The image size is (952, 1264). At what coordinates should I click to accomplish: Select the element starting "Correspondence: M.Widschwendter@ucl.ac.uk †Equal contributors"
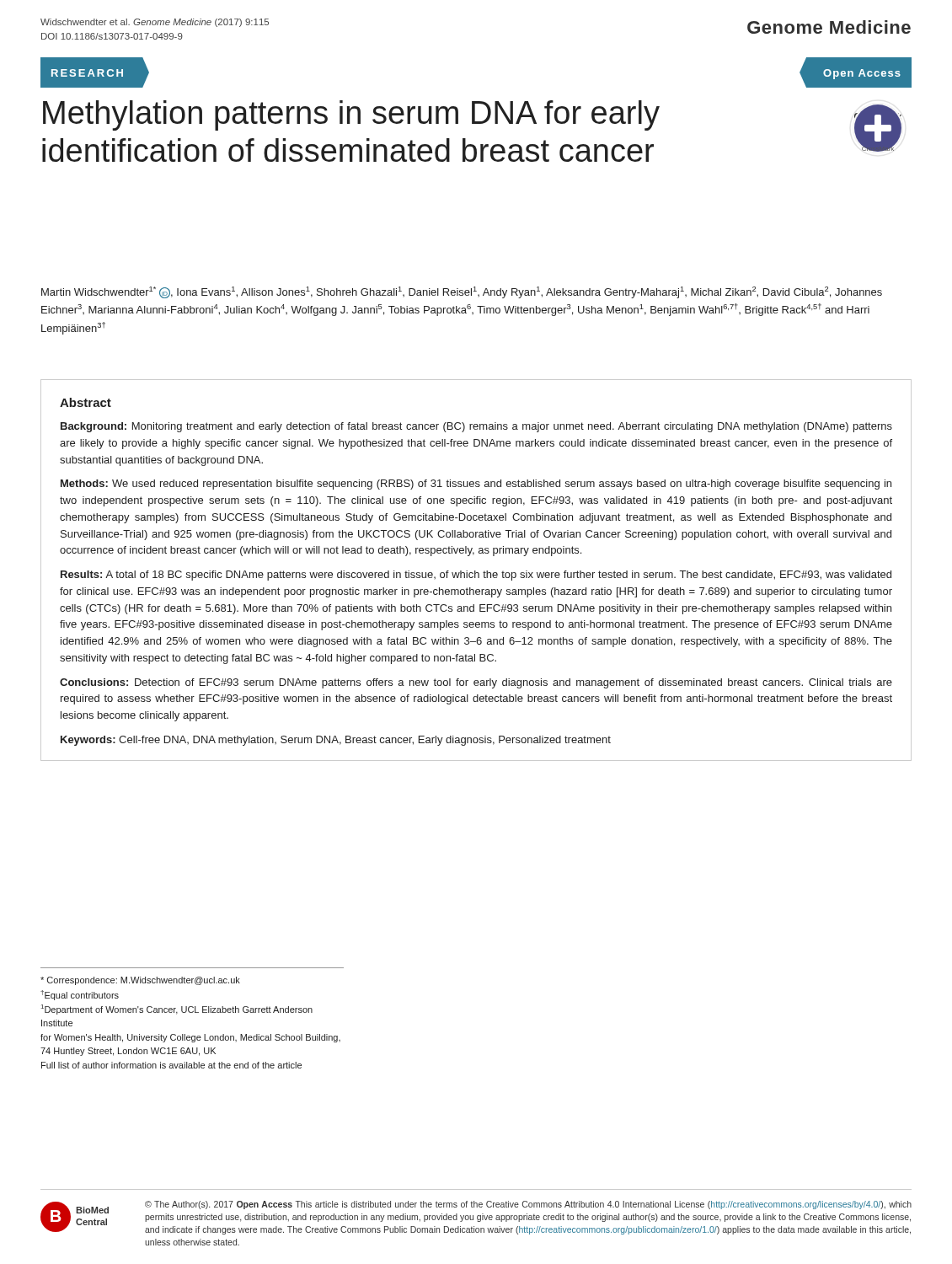click(191, 1022)
